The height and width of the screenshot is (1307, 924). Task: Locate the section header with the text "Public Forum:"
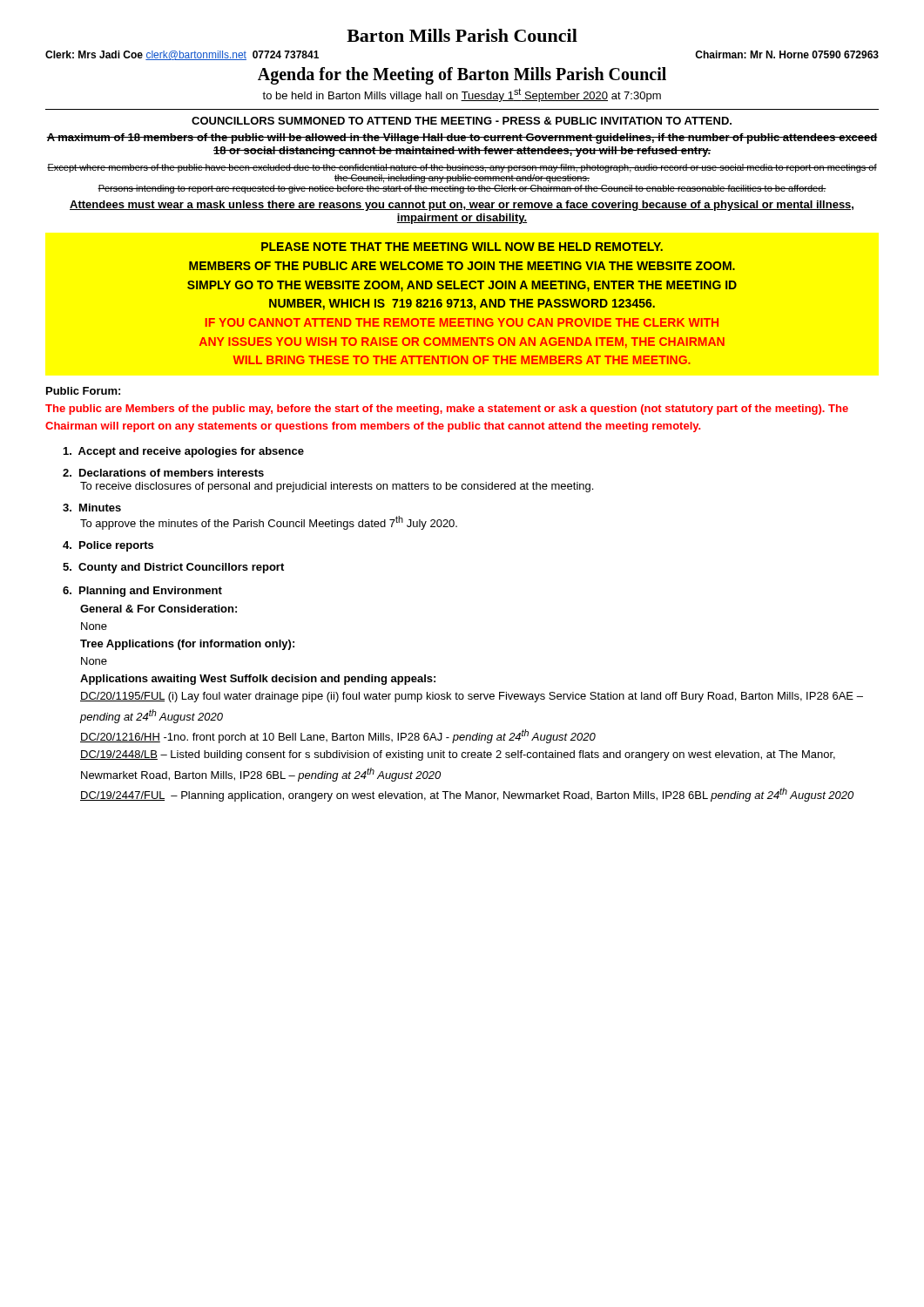(83, 391)
